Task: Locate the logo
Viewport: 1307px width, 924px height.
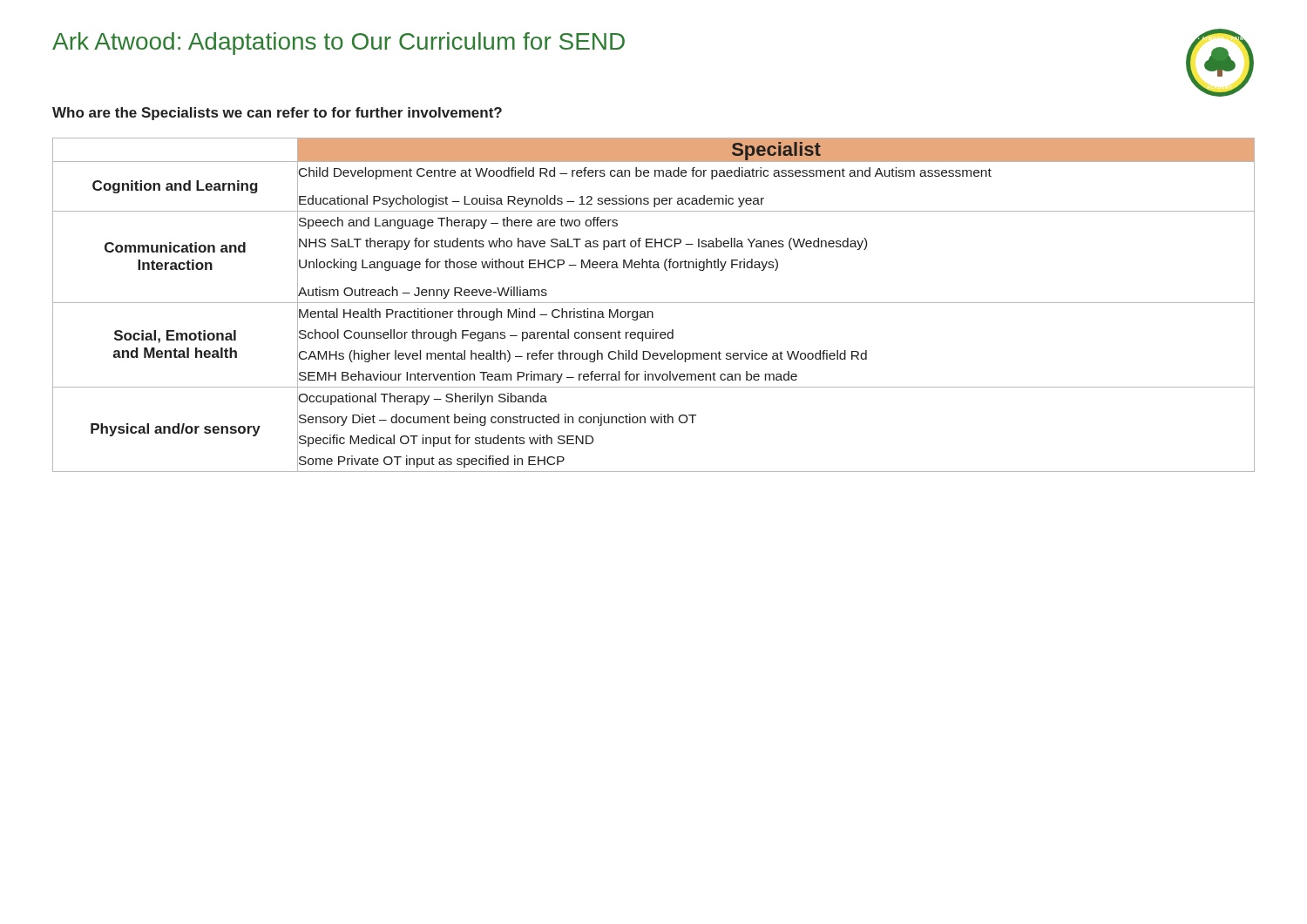Action: (x=1220, y=63)
